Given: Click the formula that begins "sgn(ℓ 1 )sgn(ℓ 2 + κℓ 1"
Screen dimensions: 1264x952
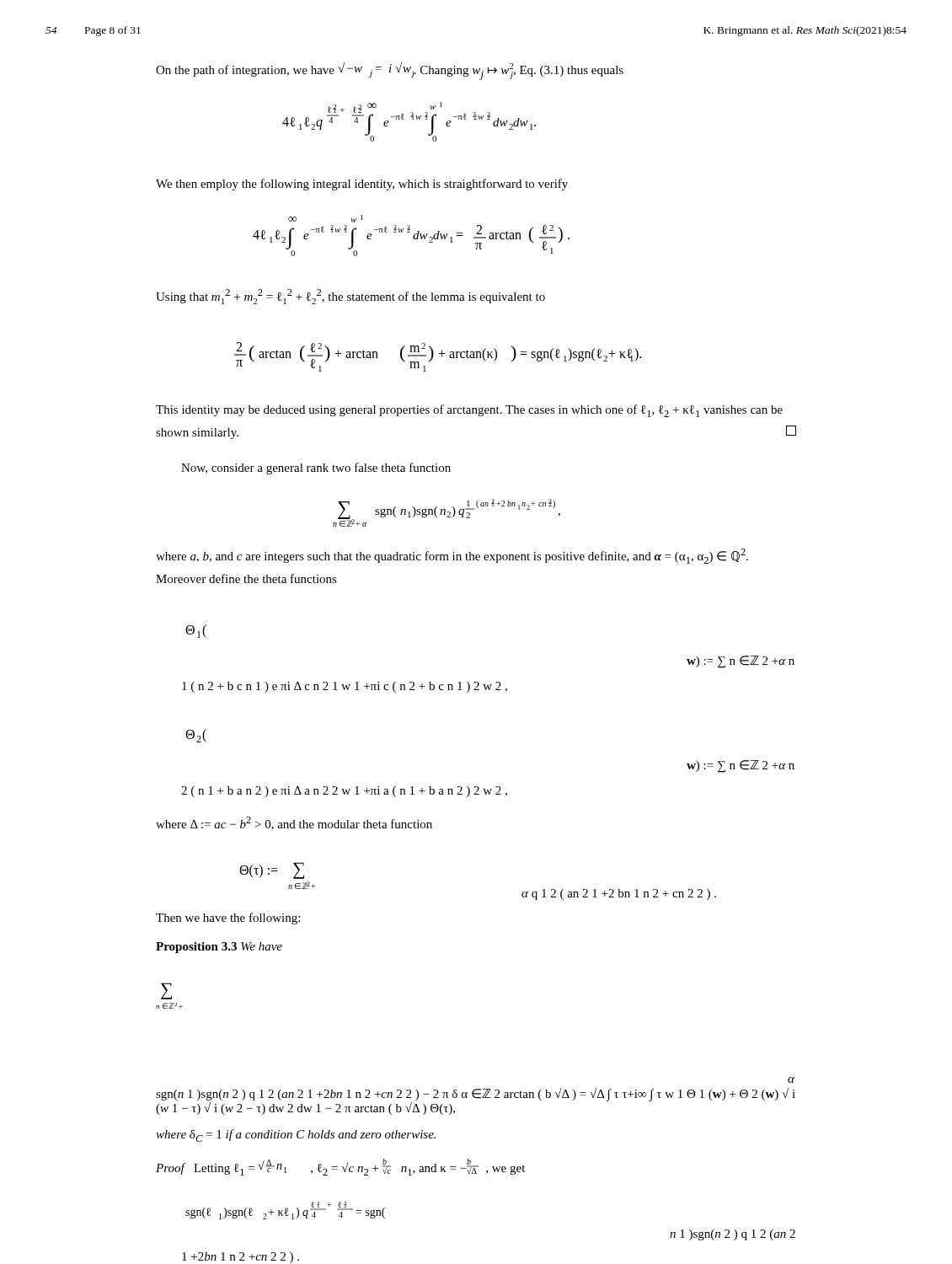Looking at the screenshot, I should [285, 1210].
